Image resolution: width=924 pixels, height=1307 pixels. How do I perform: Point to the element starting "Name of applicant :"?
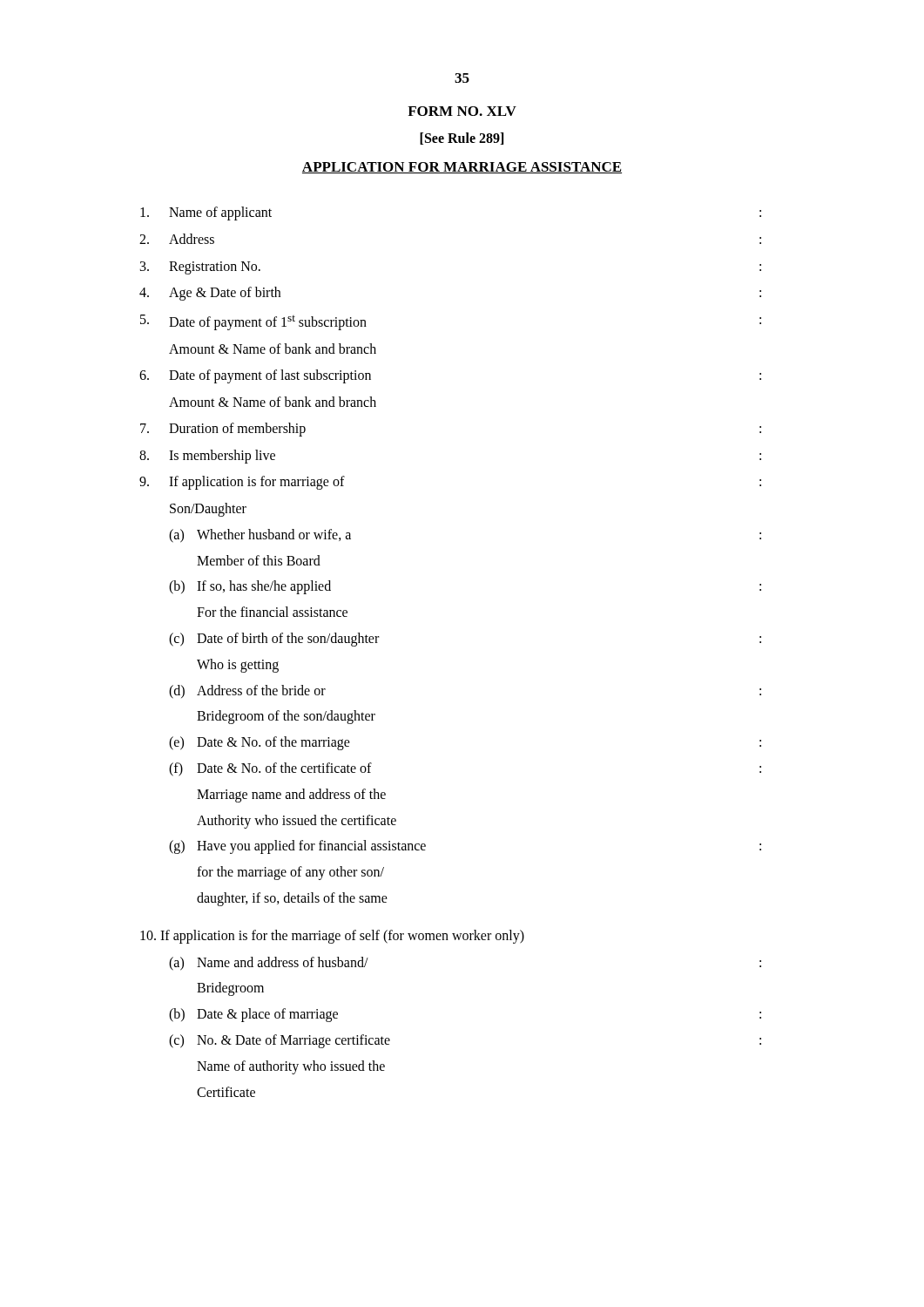click(x=216, y=213)
